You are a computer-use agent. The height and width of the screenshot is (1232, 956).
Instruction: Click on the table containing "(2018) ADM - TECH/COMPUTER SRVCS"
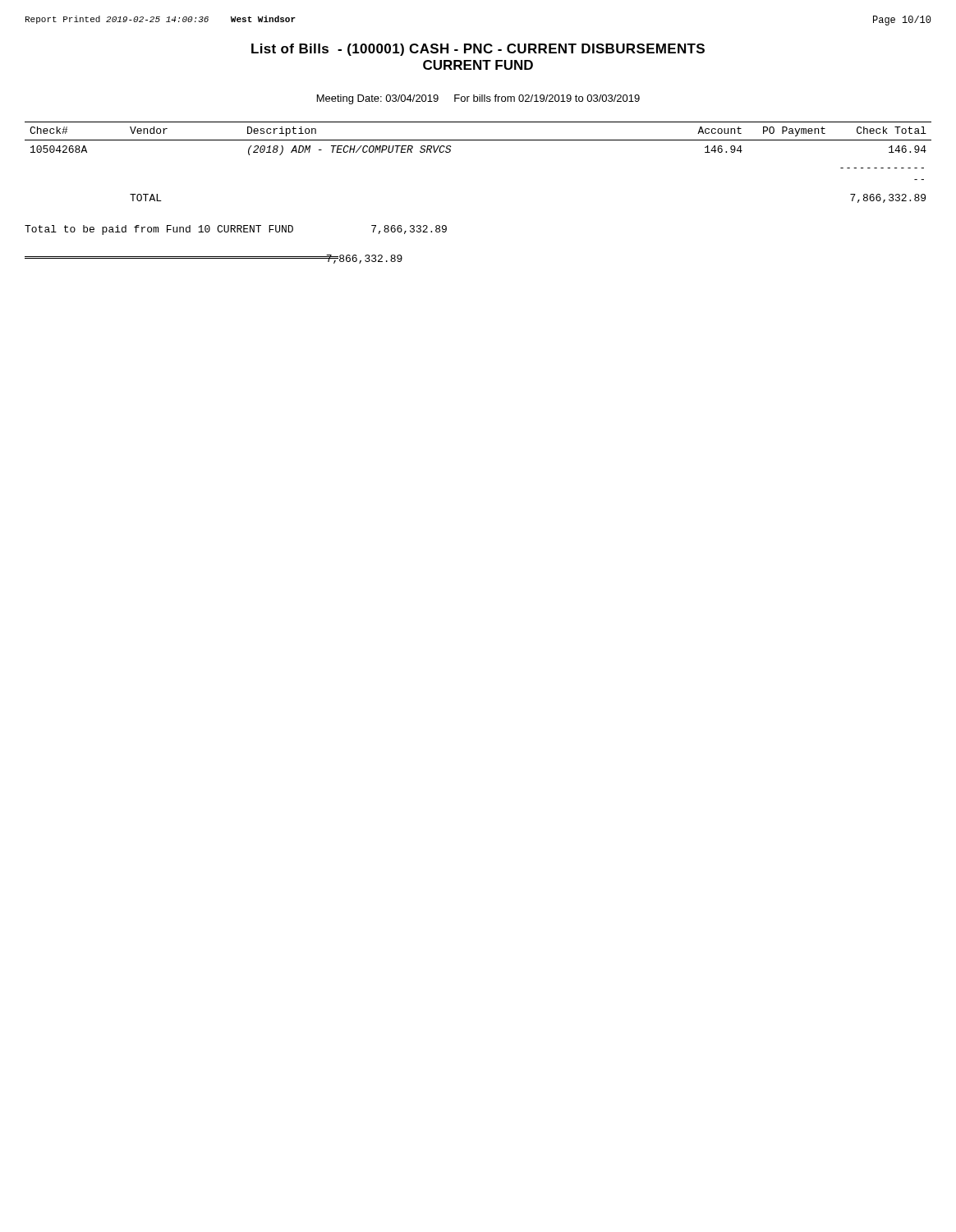[478, 165]
